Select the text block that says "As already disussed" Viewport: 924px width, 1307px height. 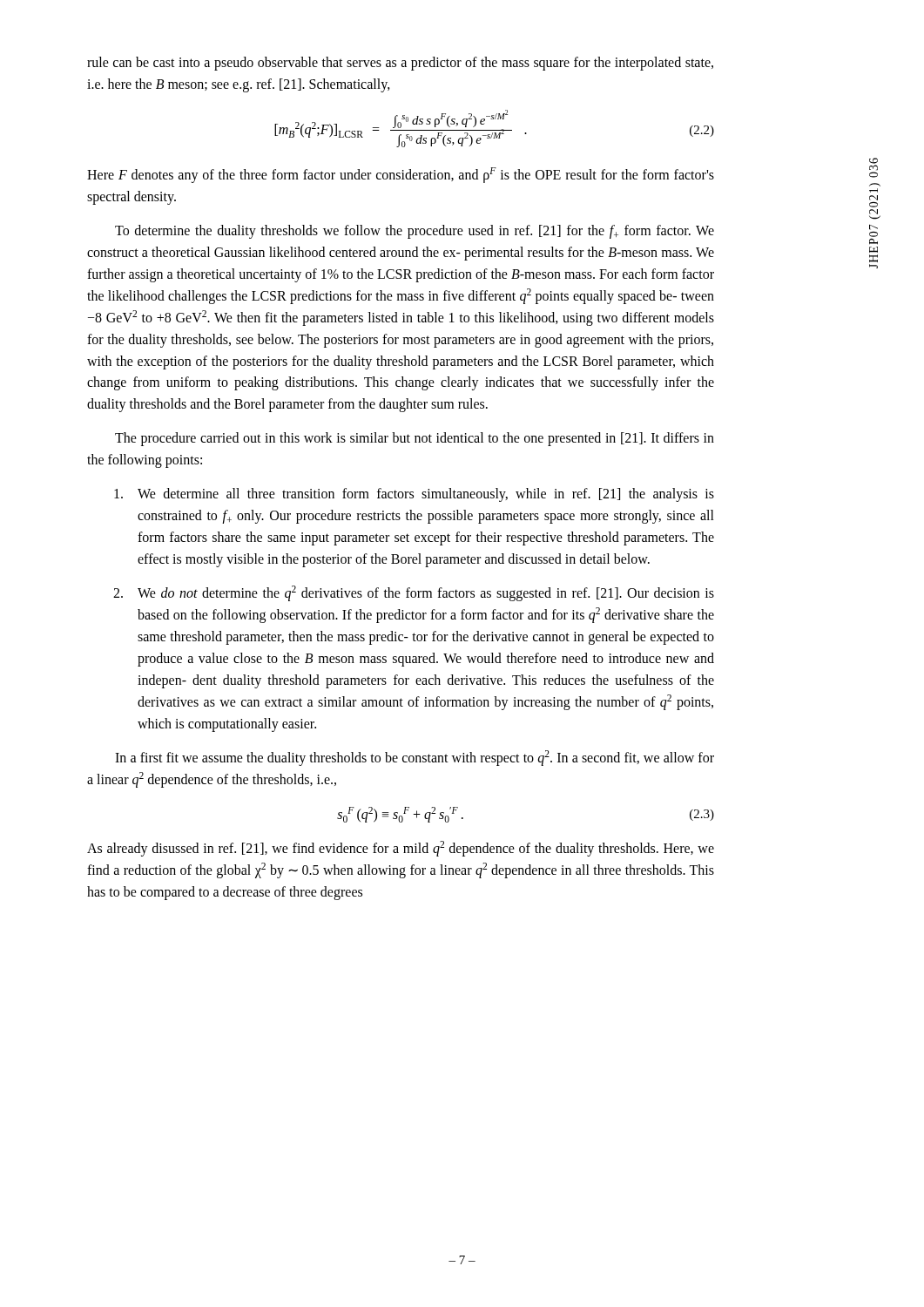(x=401, y=869)
